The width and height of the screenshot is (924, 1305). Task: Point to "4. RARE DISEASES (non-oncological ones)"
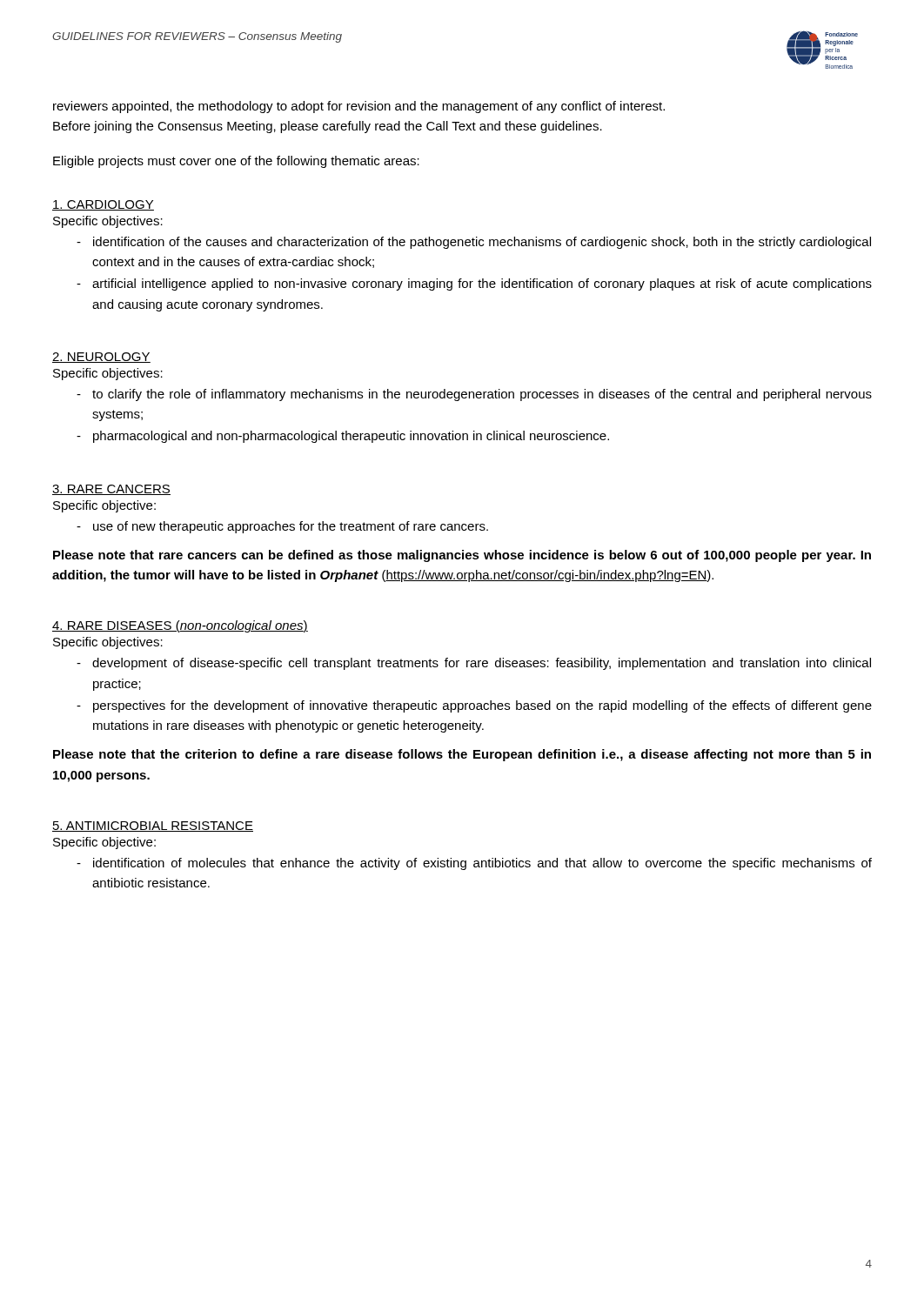coord(180,625)
